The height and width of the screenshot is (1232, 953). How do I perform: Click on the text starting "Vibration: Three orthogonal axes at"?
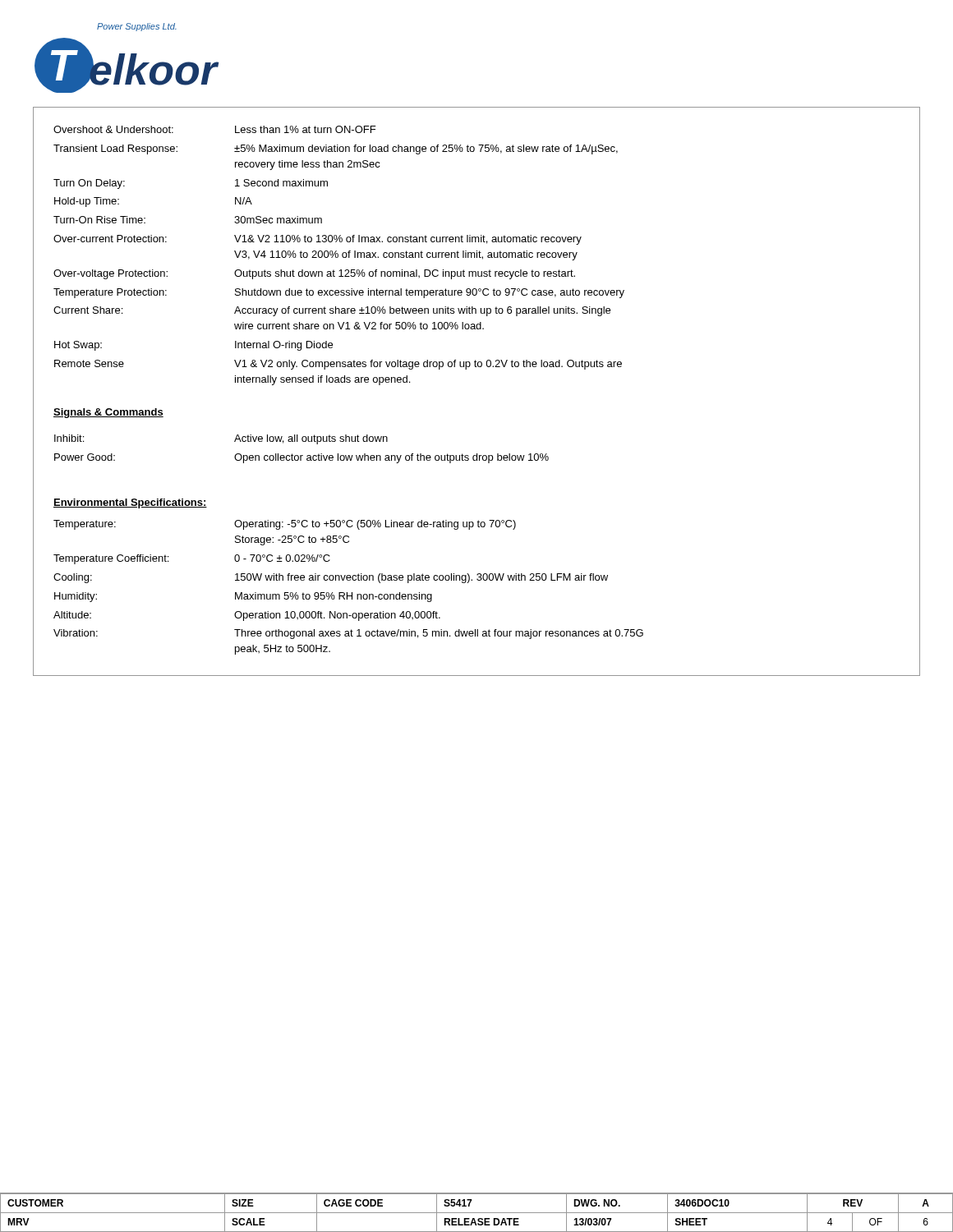[x=476, y=642]
